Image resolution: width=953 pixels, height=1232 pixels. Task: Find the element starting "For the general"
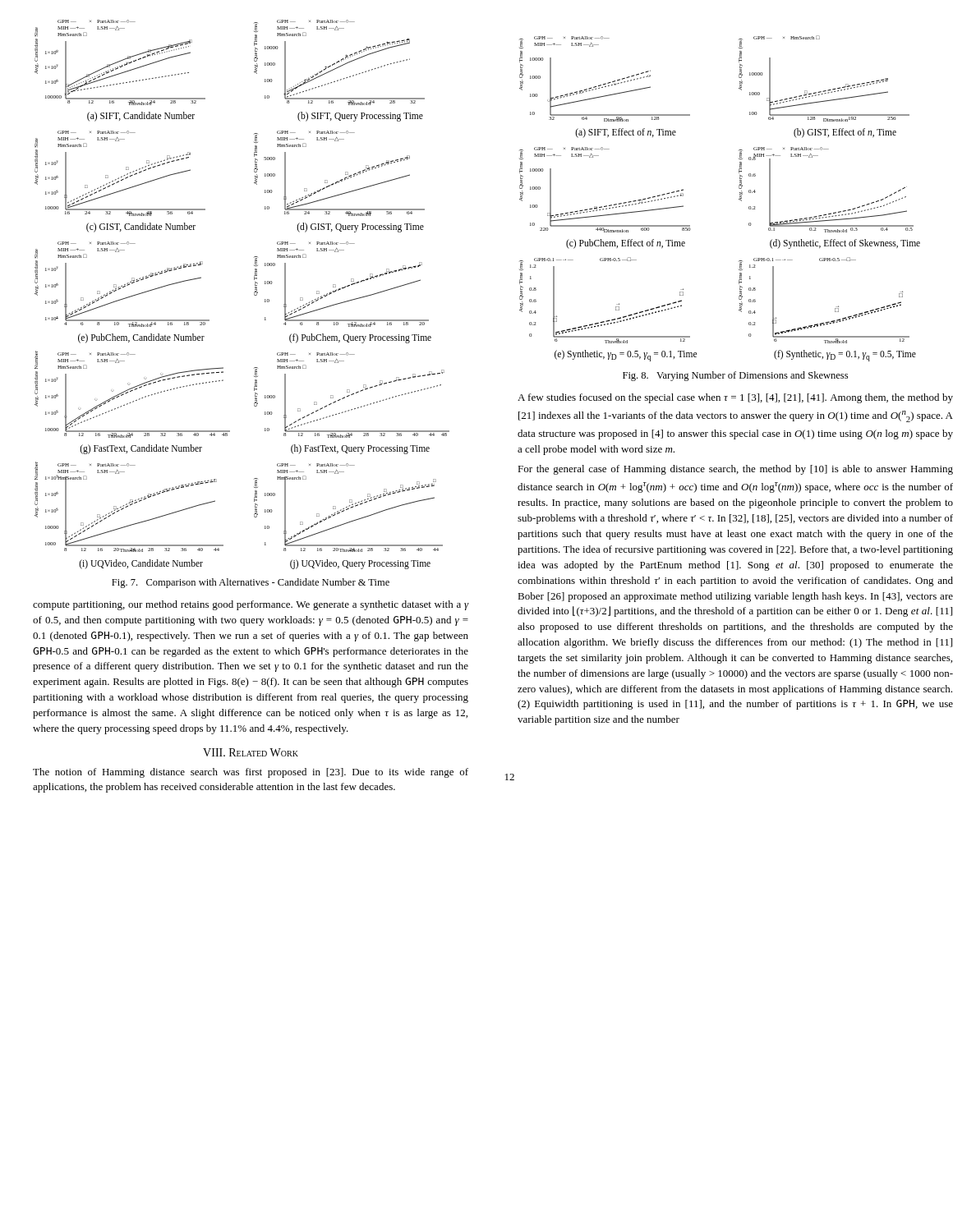(x=735, y=594)
